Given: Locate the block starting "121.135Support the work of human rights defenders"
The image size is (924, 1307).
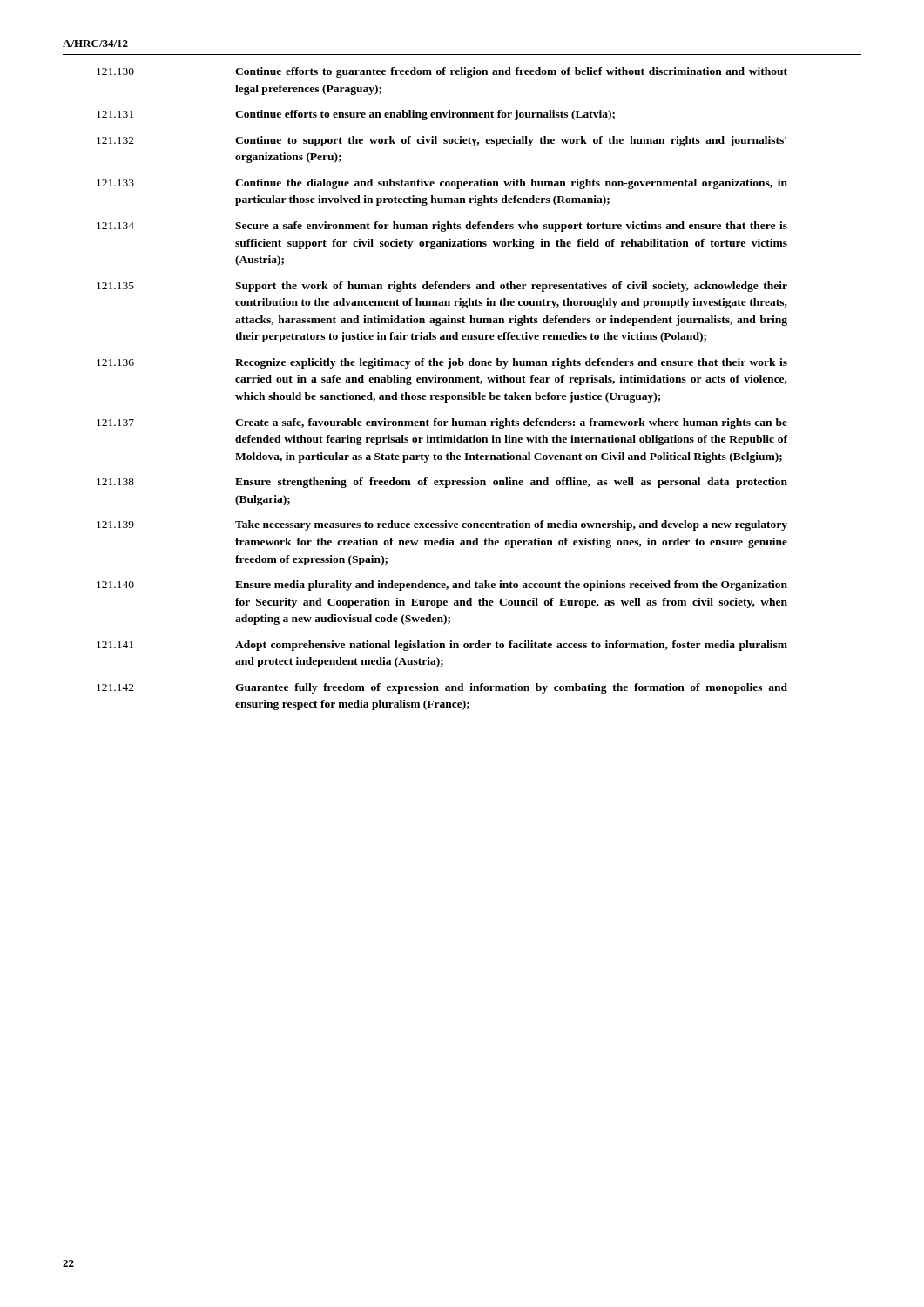Looking at the screenshot, I should pos(479,311).
